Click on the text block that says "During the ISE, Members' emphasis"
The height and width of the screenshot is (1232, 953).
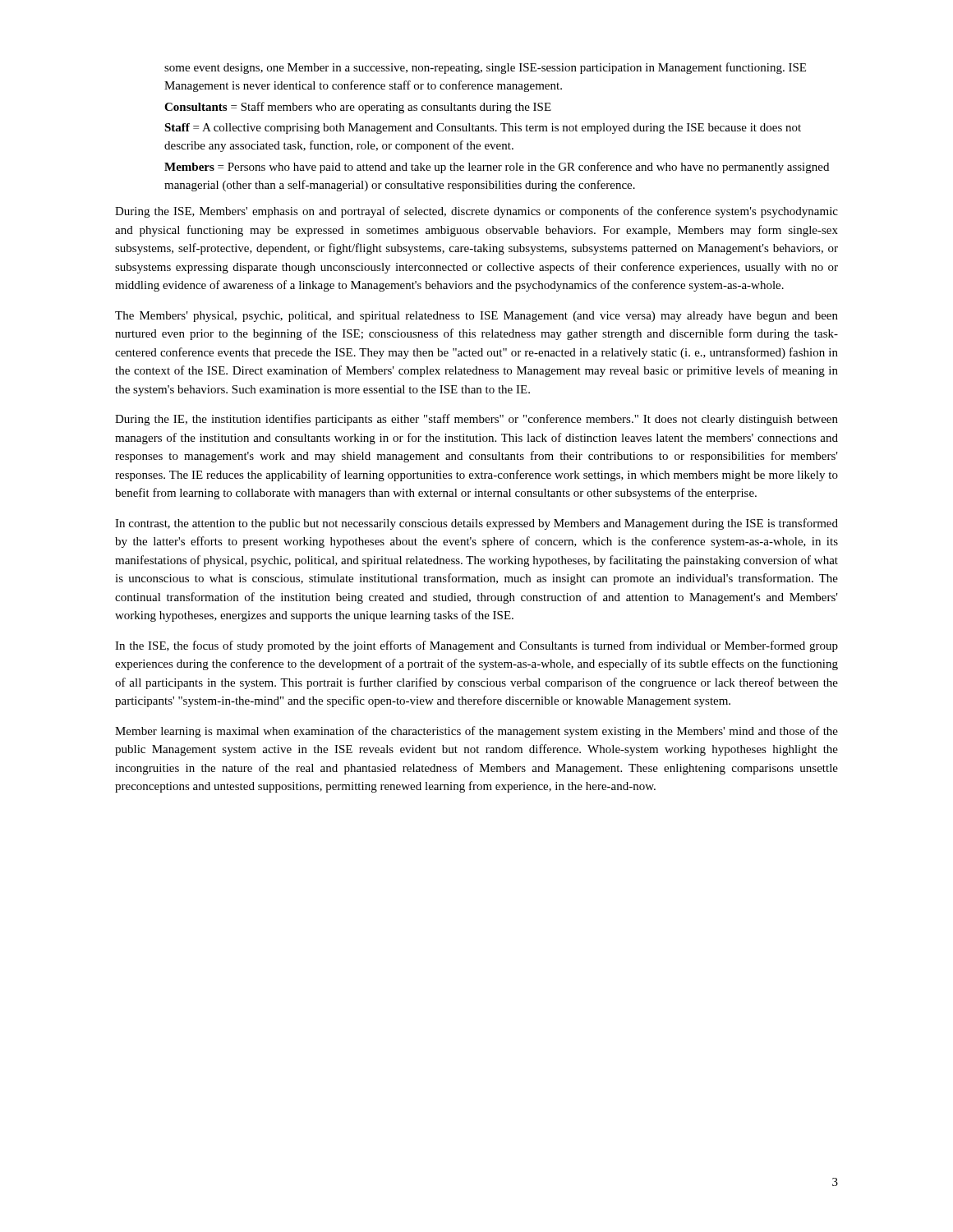pyautogui.click(x=476, y=248)
